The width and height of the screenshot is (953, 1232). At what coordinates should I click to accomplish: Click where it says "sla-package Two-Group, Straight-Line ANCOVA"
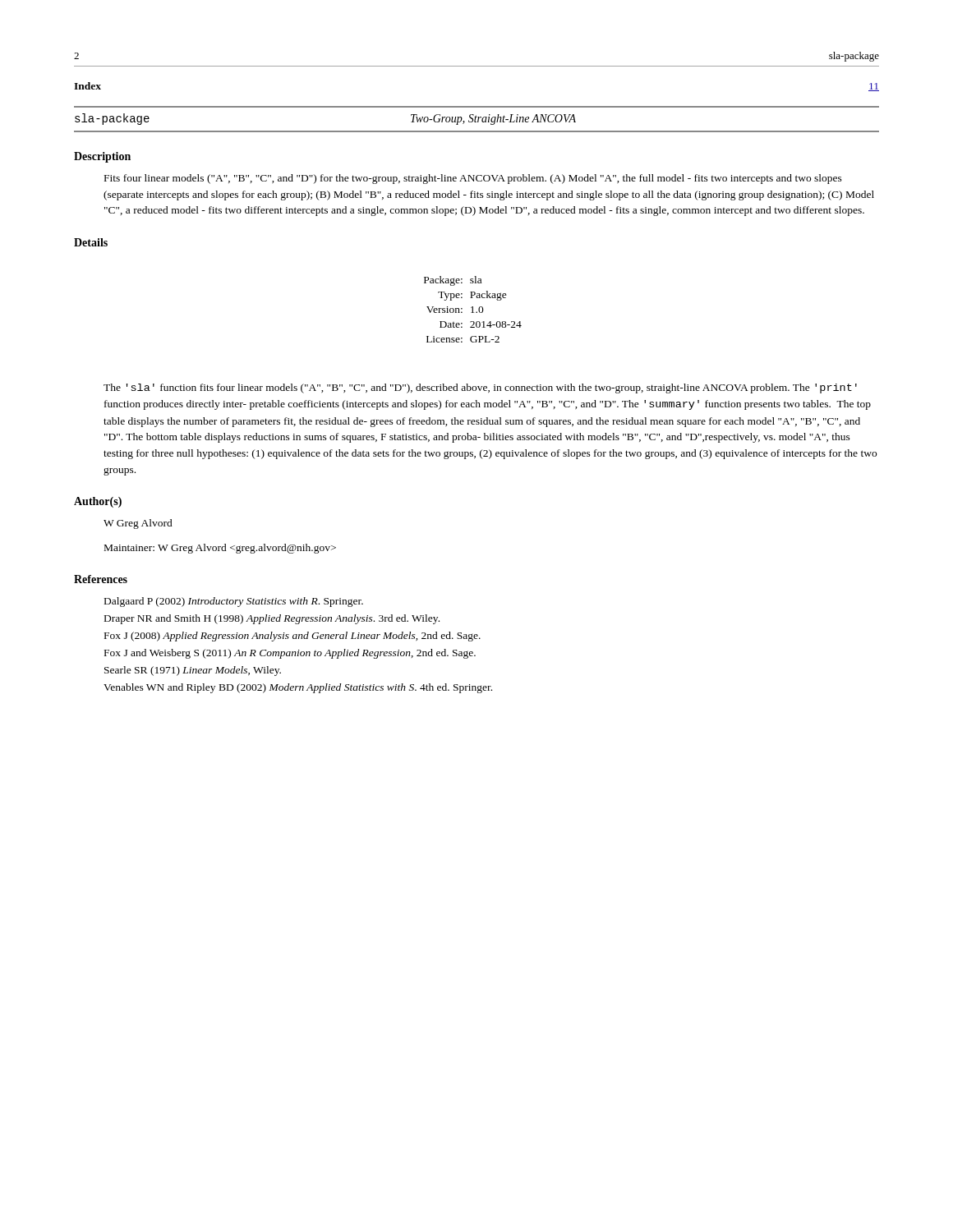tap(476, 119)
